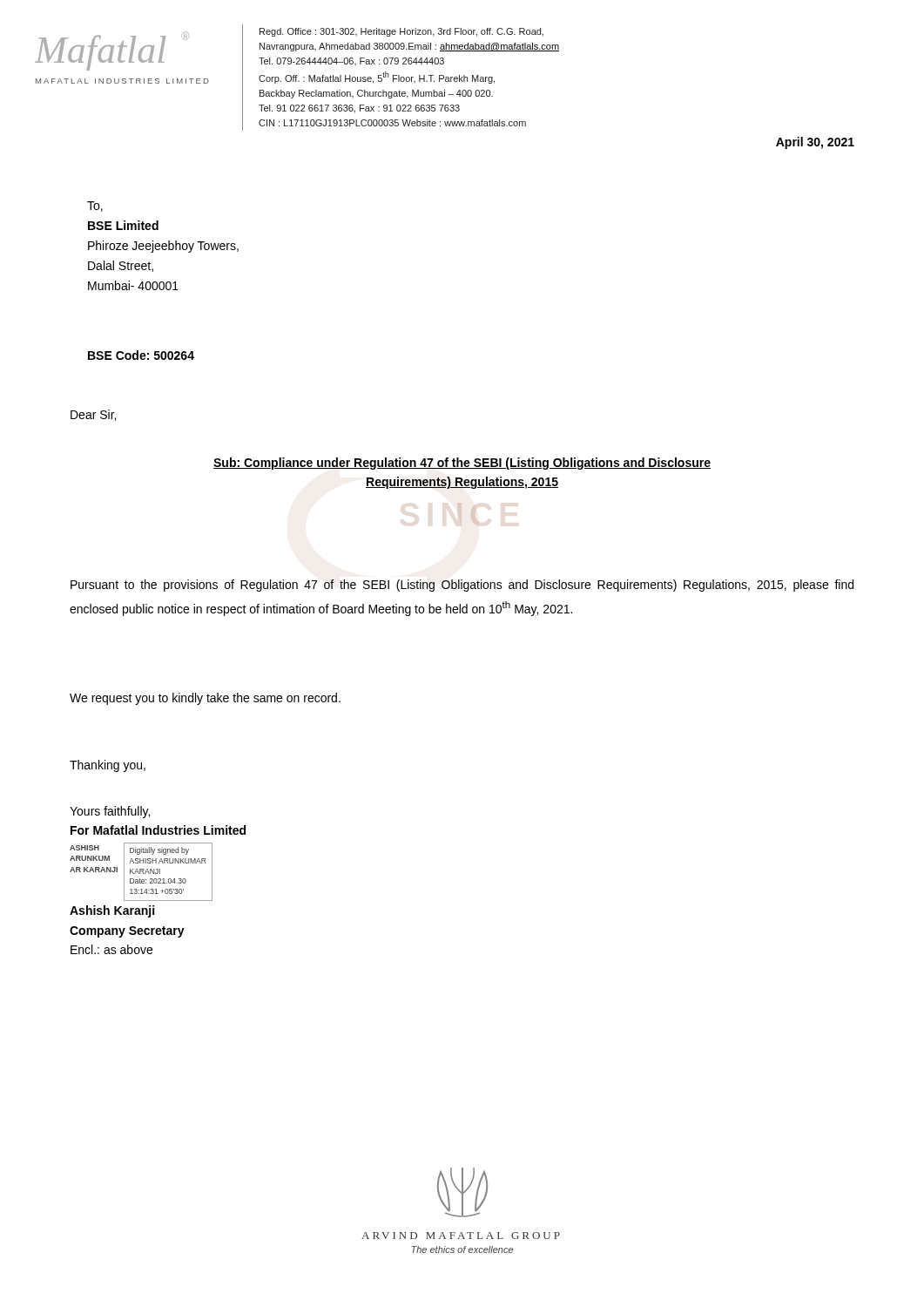
Task: Locate the text "BSE Code: 500264"
Action: click(141, 356)
